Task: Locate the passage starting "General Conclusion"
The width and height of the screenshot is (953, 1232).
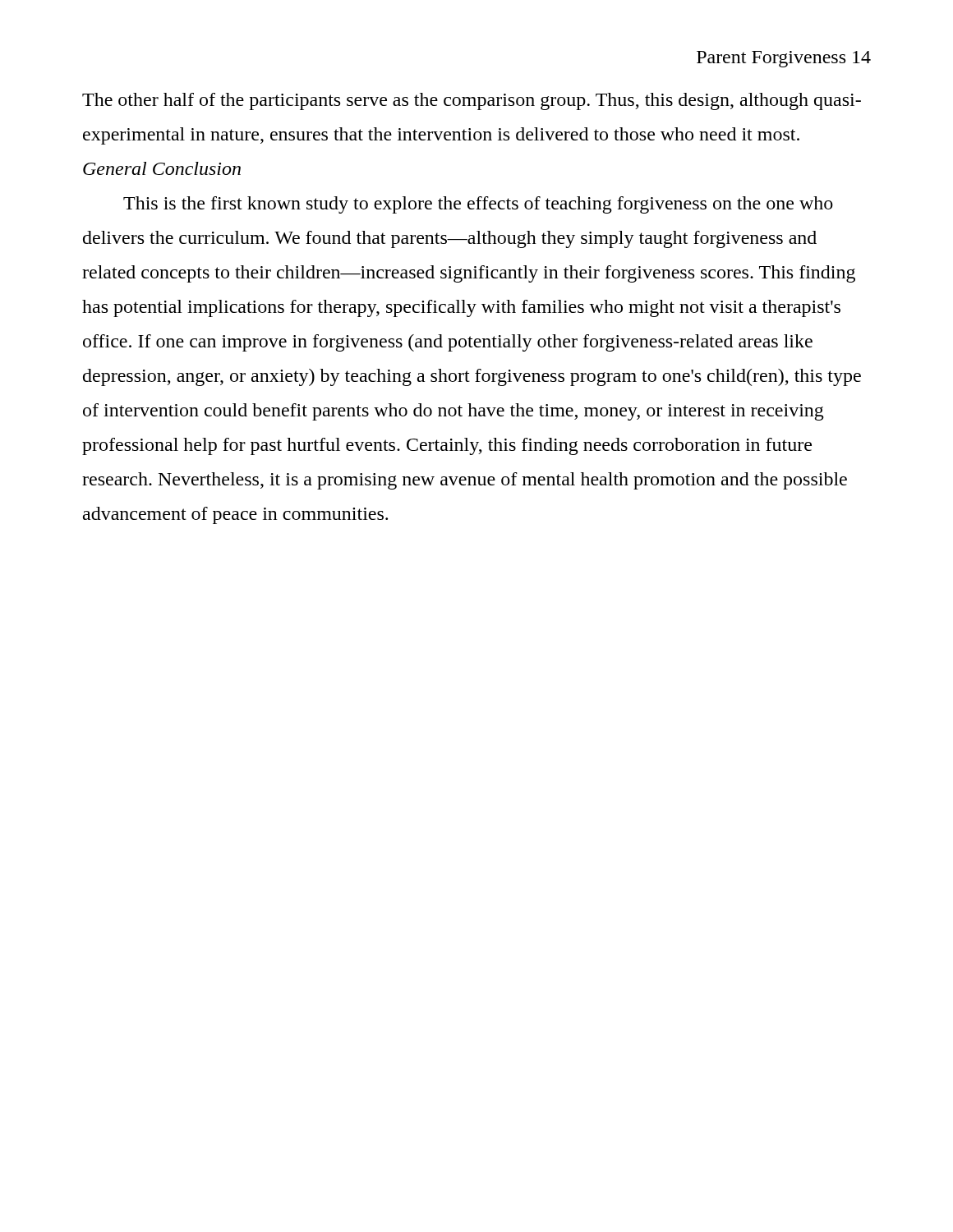Action: pyautogui.click(x=162, y=168)
